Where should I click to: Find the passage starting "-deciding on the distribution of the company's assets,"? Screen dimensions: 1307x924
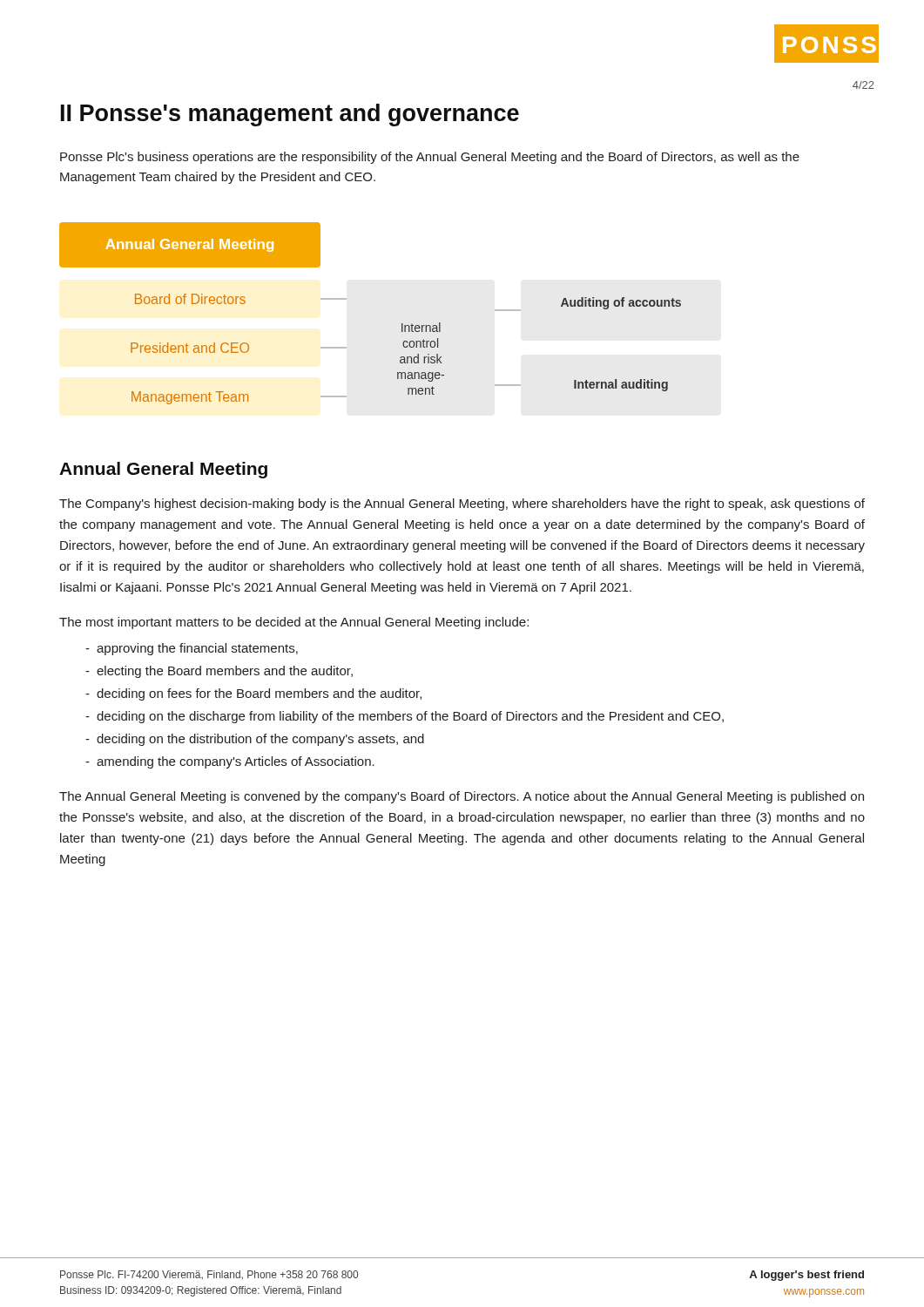255,738
